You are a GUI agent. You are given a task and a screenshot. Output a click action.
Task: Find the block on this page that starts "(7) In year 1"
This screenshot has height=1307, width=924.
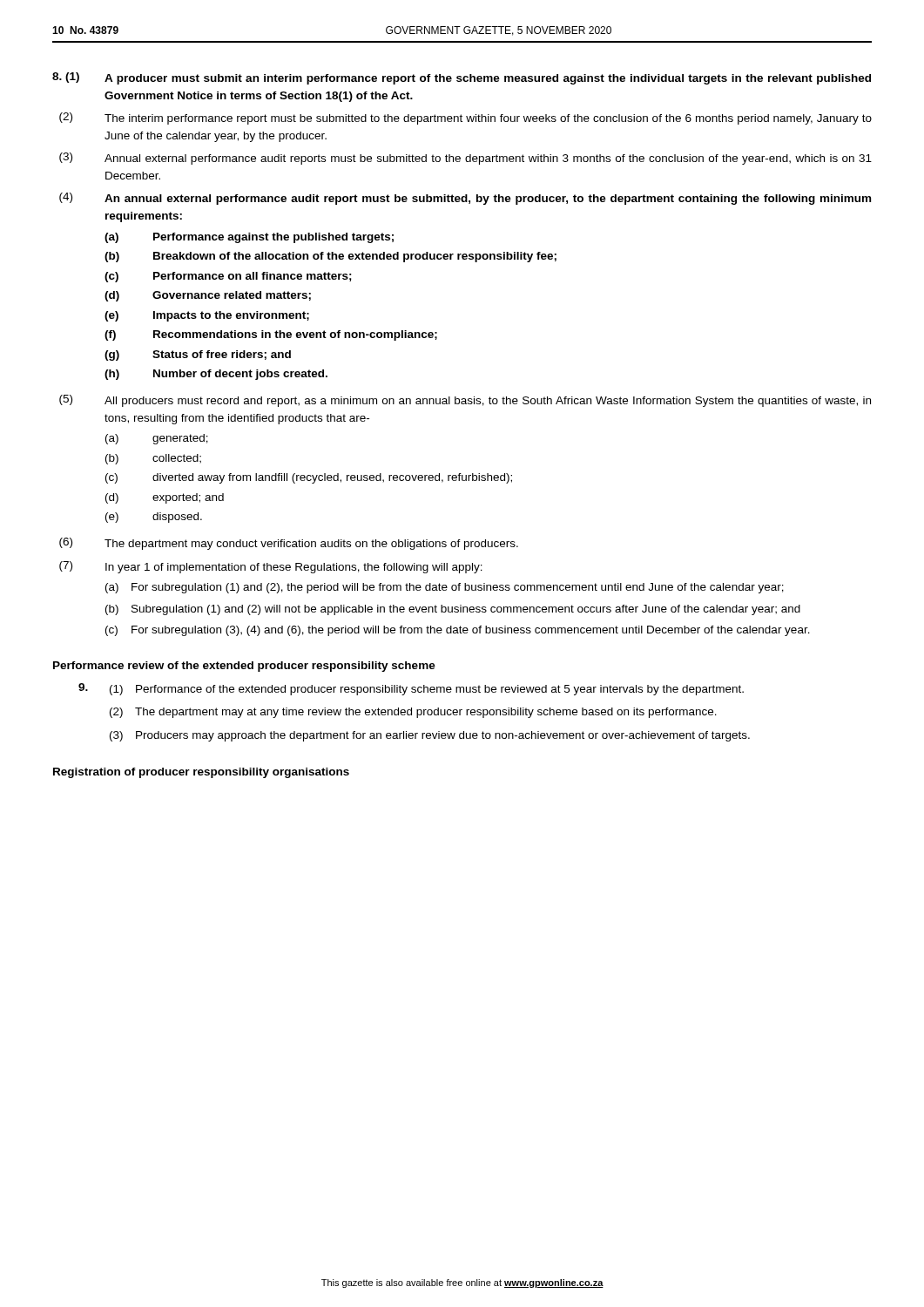click(462, 600)
